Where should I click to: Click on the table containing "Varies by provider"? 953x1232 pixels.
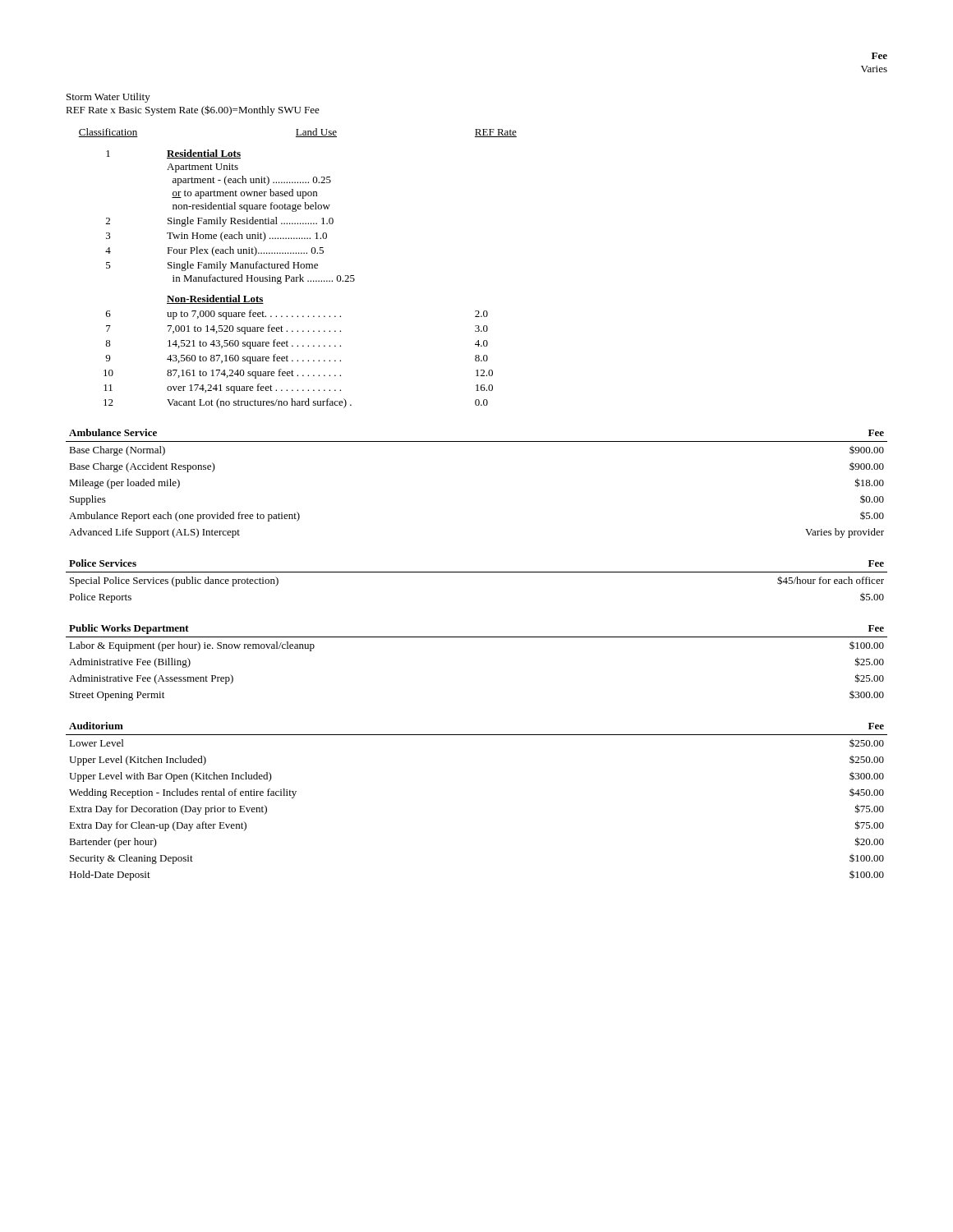click(x=476, y=483)
